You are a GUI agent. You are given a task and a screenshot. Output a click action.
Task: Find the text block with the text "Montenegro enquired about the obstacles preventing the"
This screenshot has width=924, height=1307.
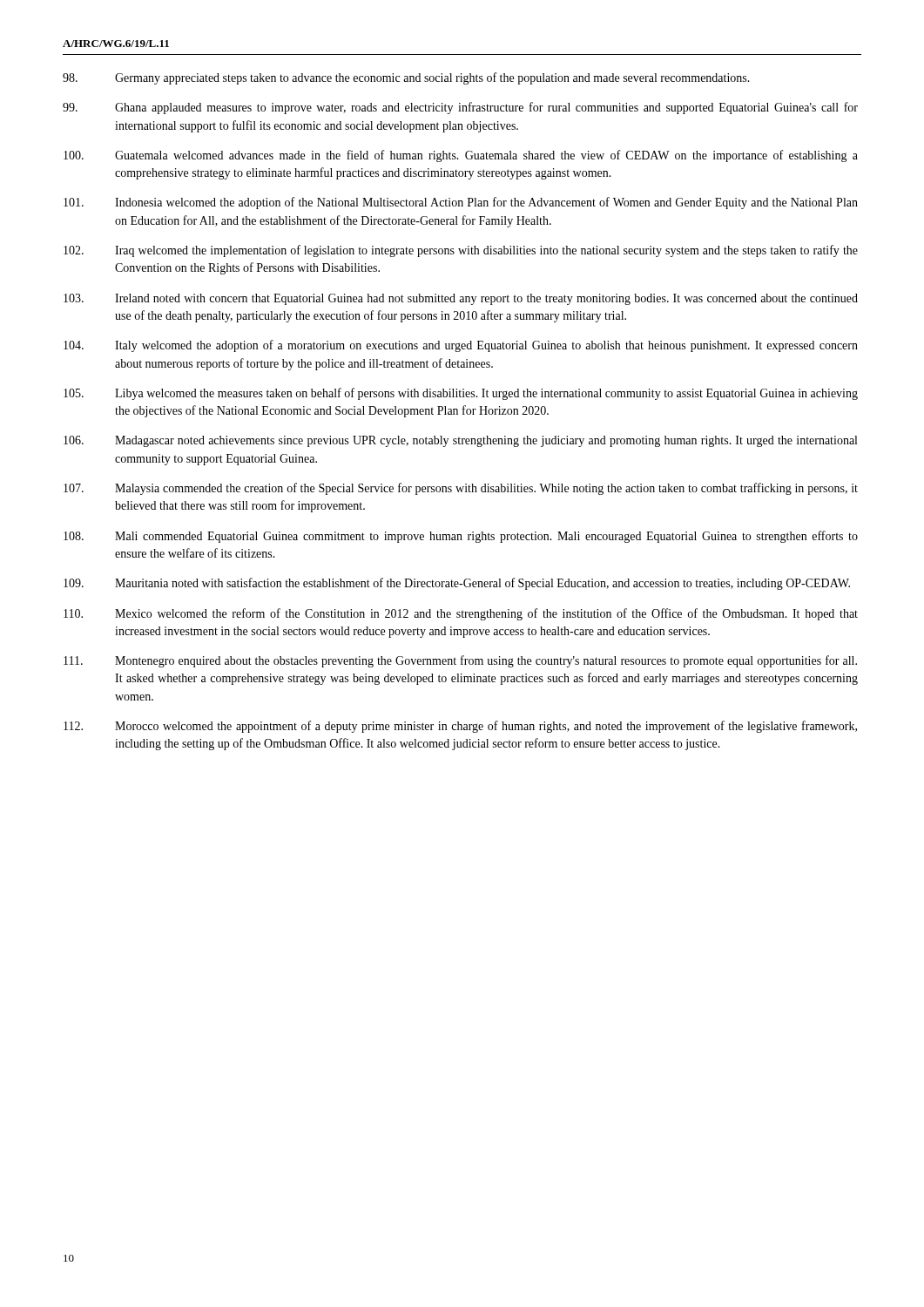click(460, 679)
